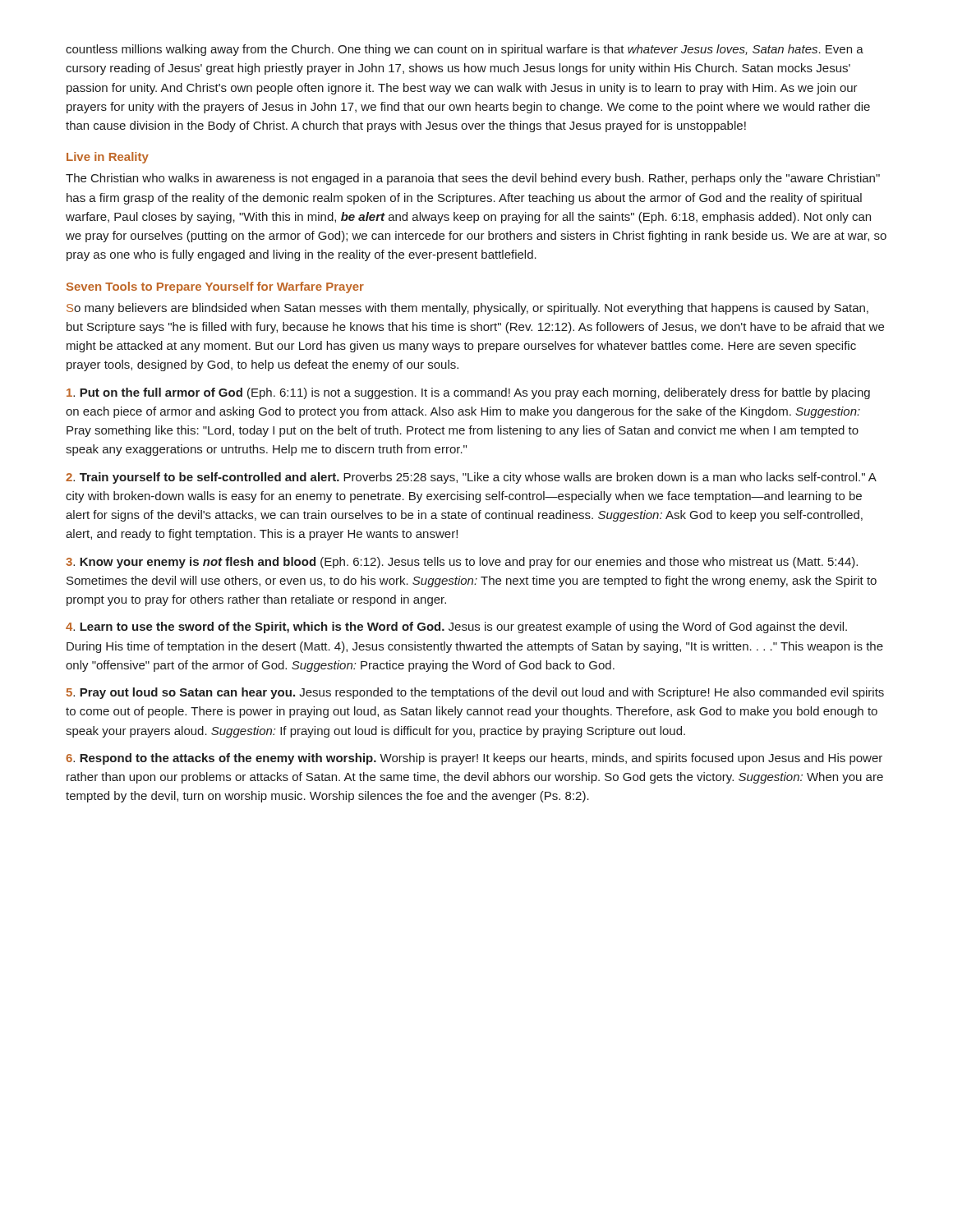
Task: Select the list item with the text "Put on the full armor of God"
Action: point(468,420)
